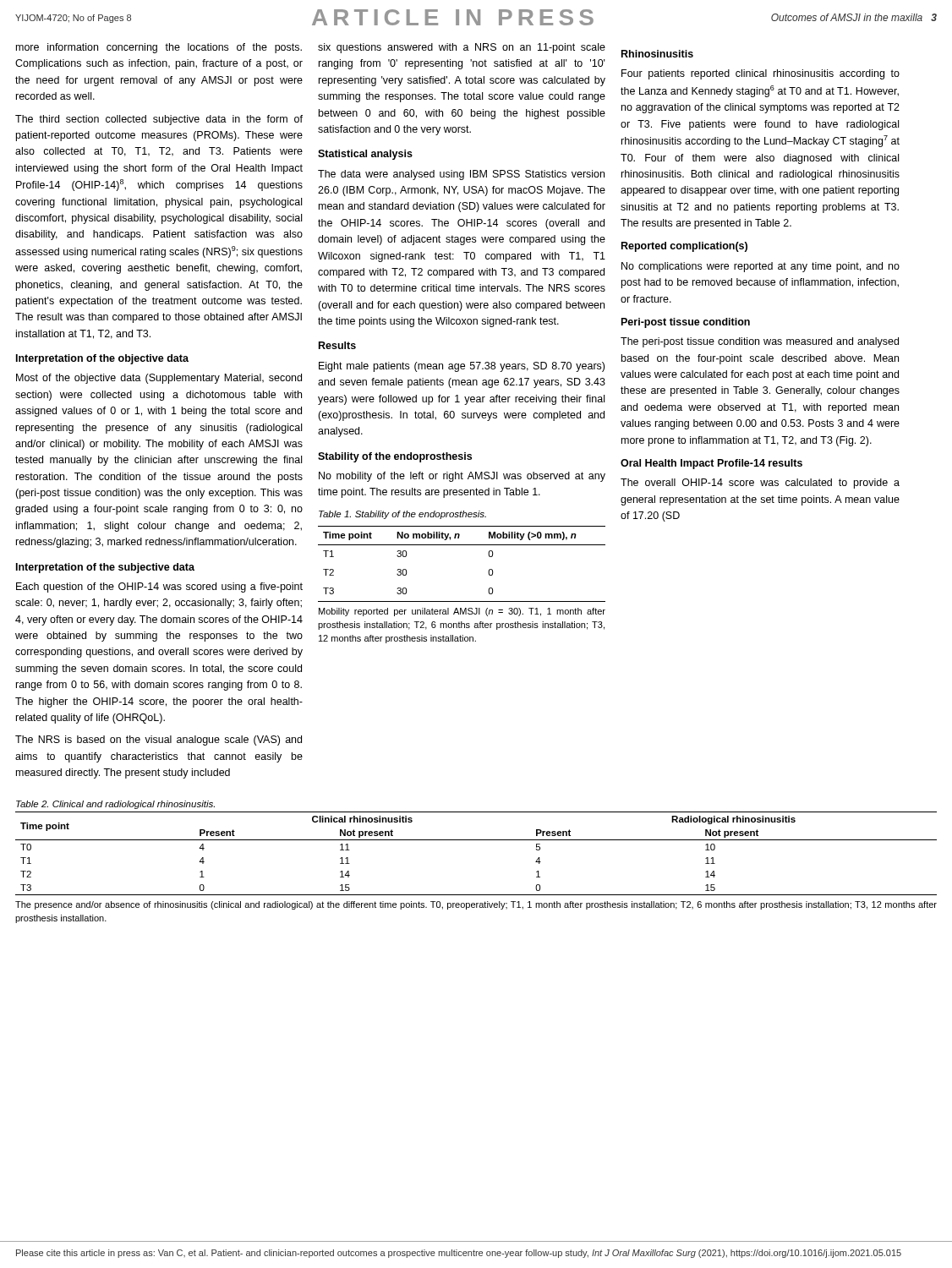This screenshot has height=1268, width=952.
Task: Select the passage starting "Eight male patients (mean age 57.38"
Action: tap(462, 399)
